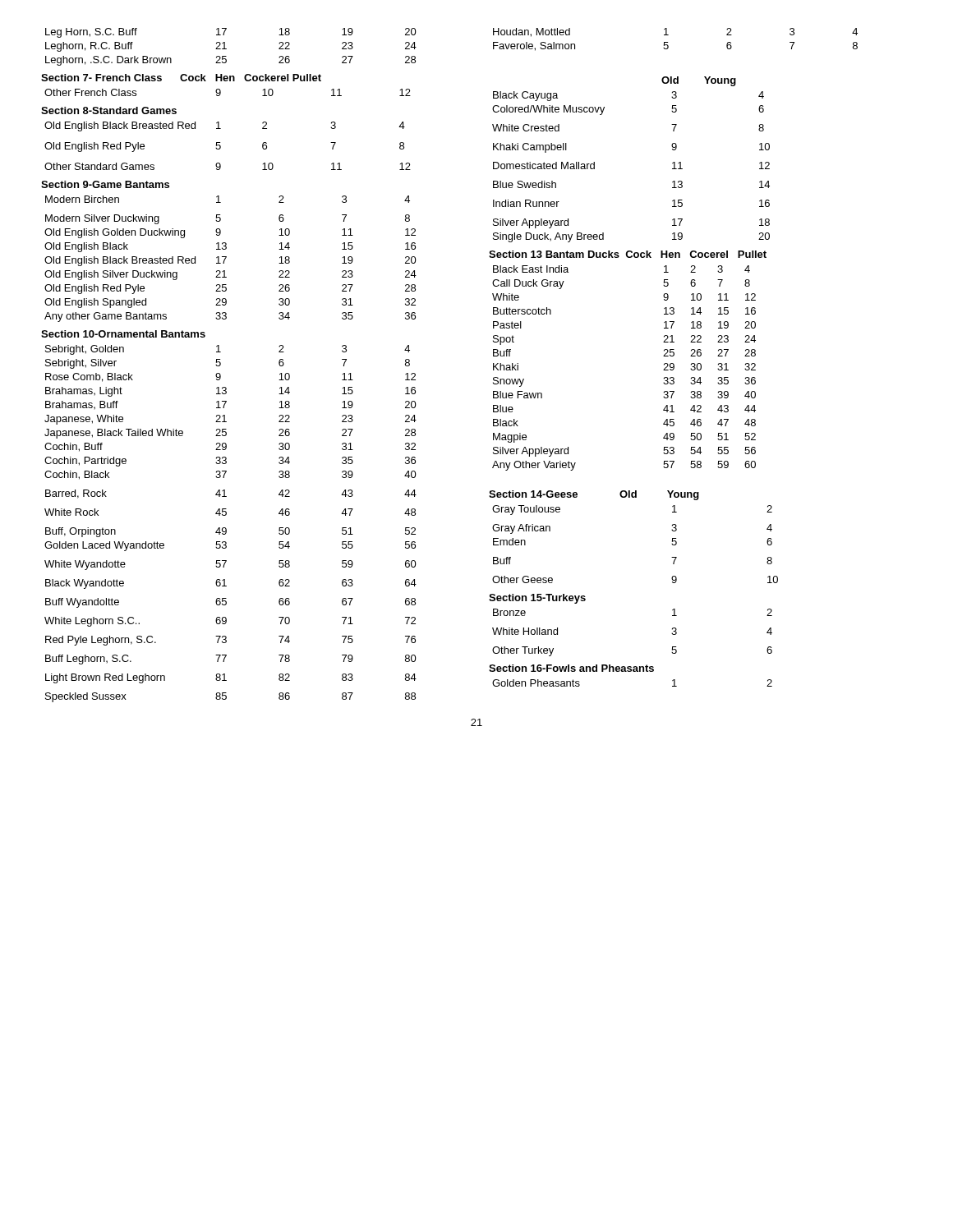Click on the table containing "Houdan, Mottled"
Viewport: 953px width, 1232px height.
[700, 39]
